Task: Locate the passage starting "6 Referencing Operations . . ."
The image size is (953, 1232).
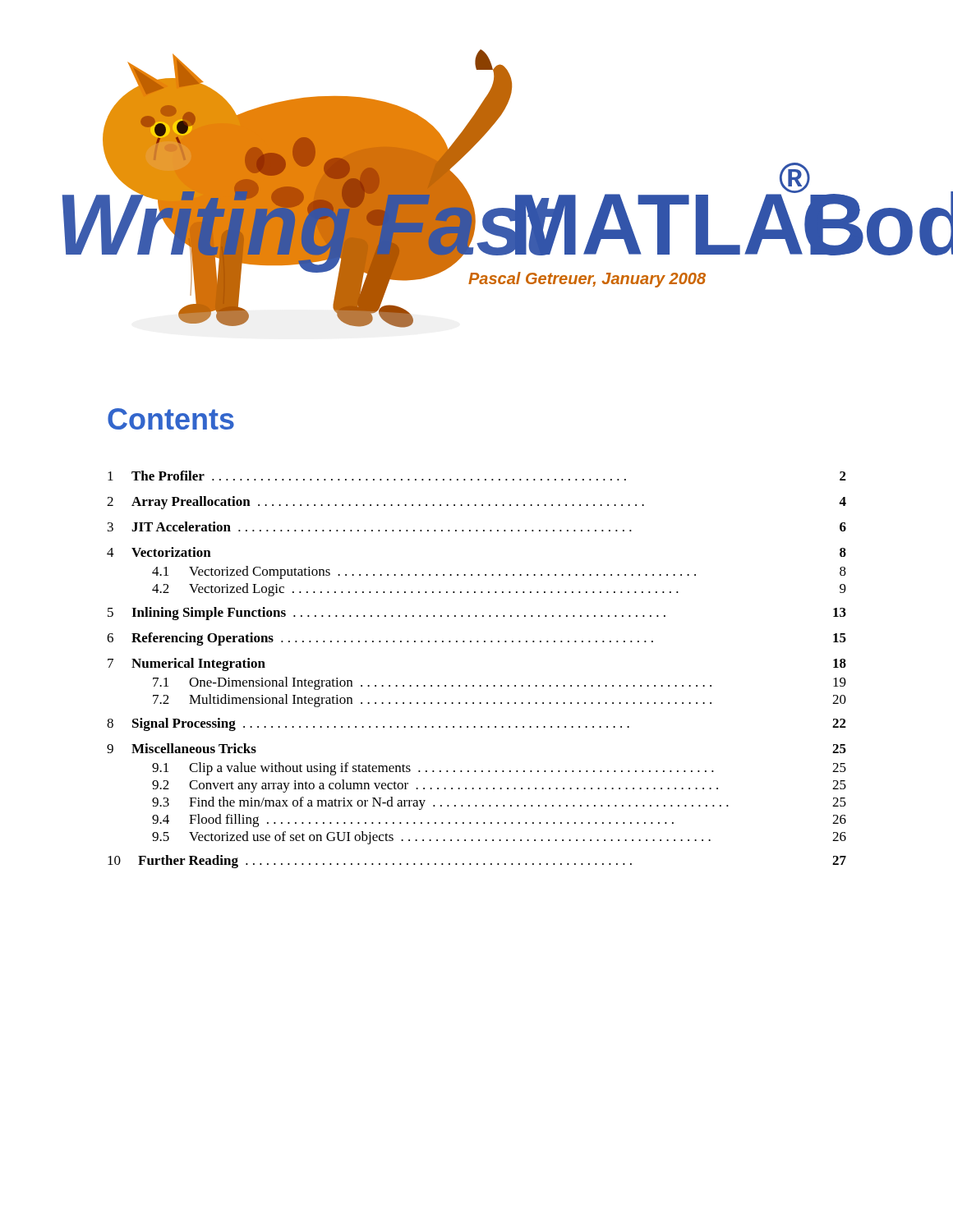Action: tap(476, 639)
